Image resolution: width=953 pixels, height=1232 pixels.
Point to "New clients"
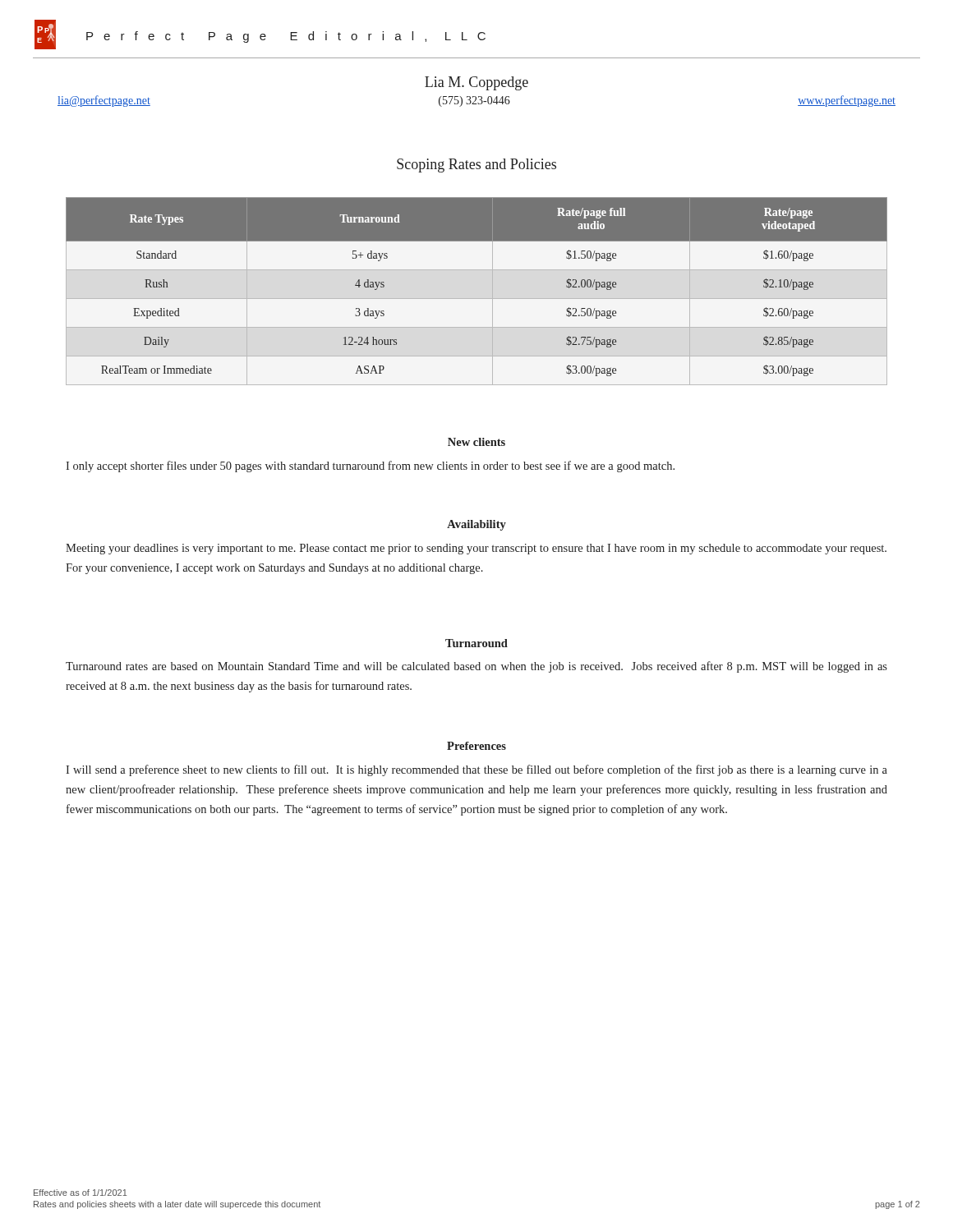476,442
